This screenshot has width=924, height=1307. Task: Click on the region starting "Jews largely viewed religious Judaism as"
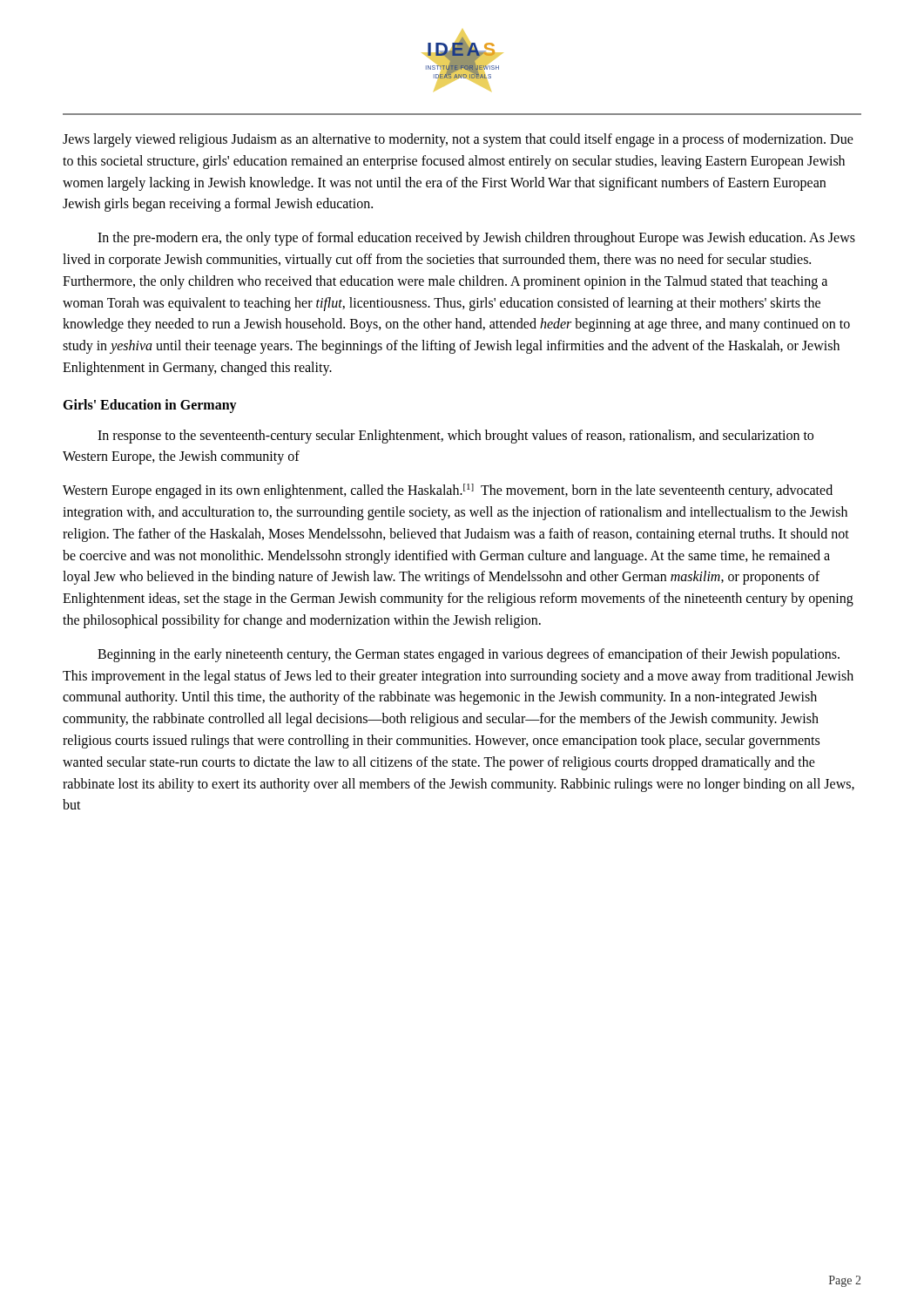coord(462,172)
